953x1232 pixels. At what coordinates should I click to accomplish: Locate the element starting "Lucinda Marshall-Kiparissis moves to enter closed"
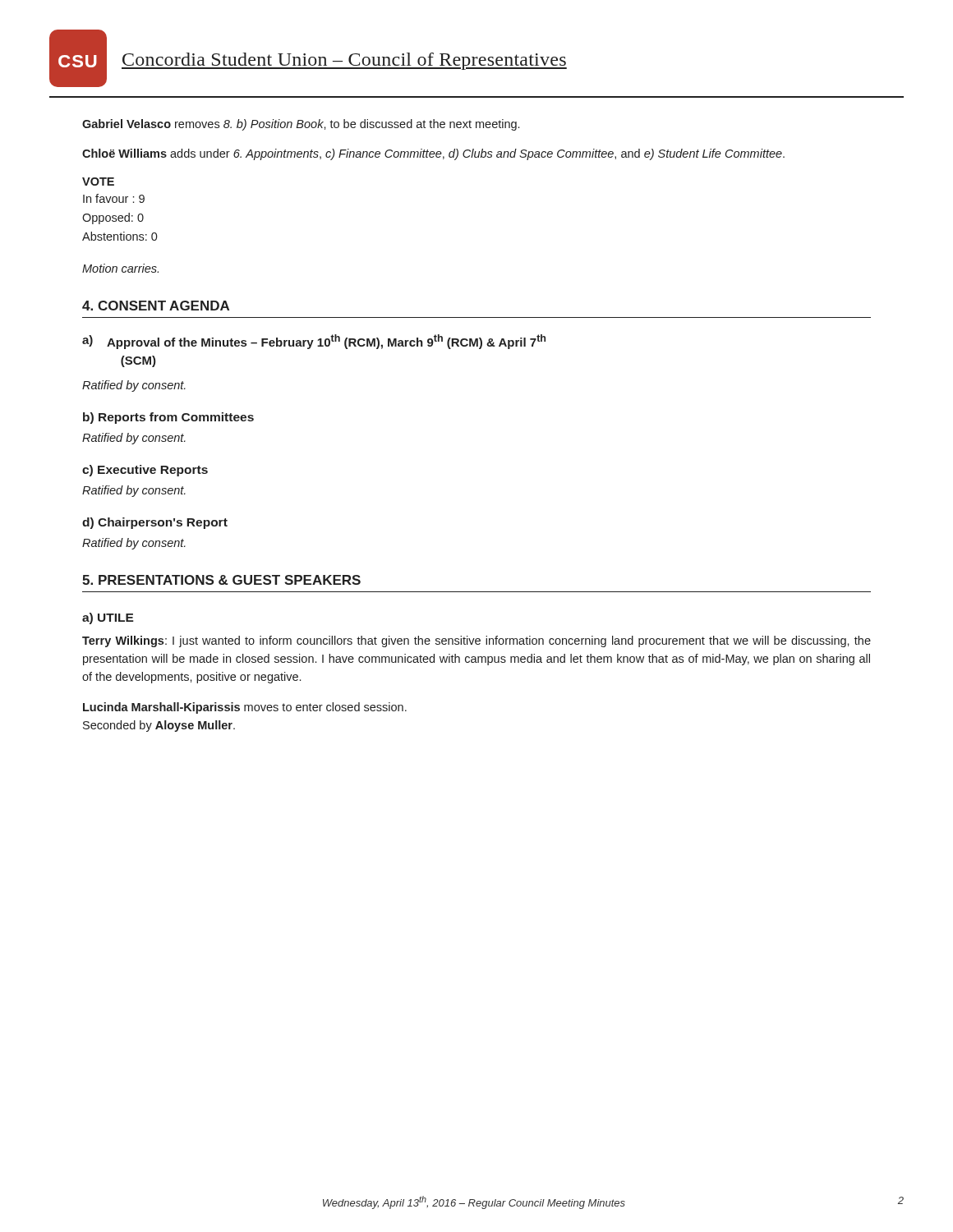click(245, 716)
